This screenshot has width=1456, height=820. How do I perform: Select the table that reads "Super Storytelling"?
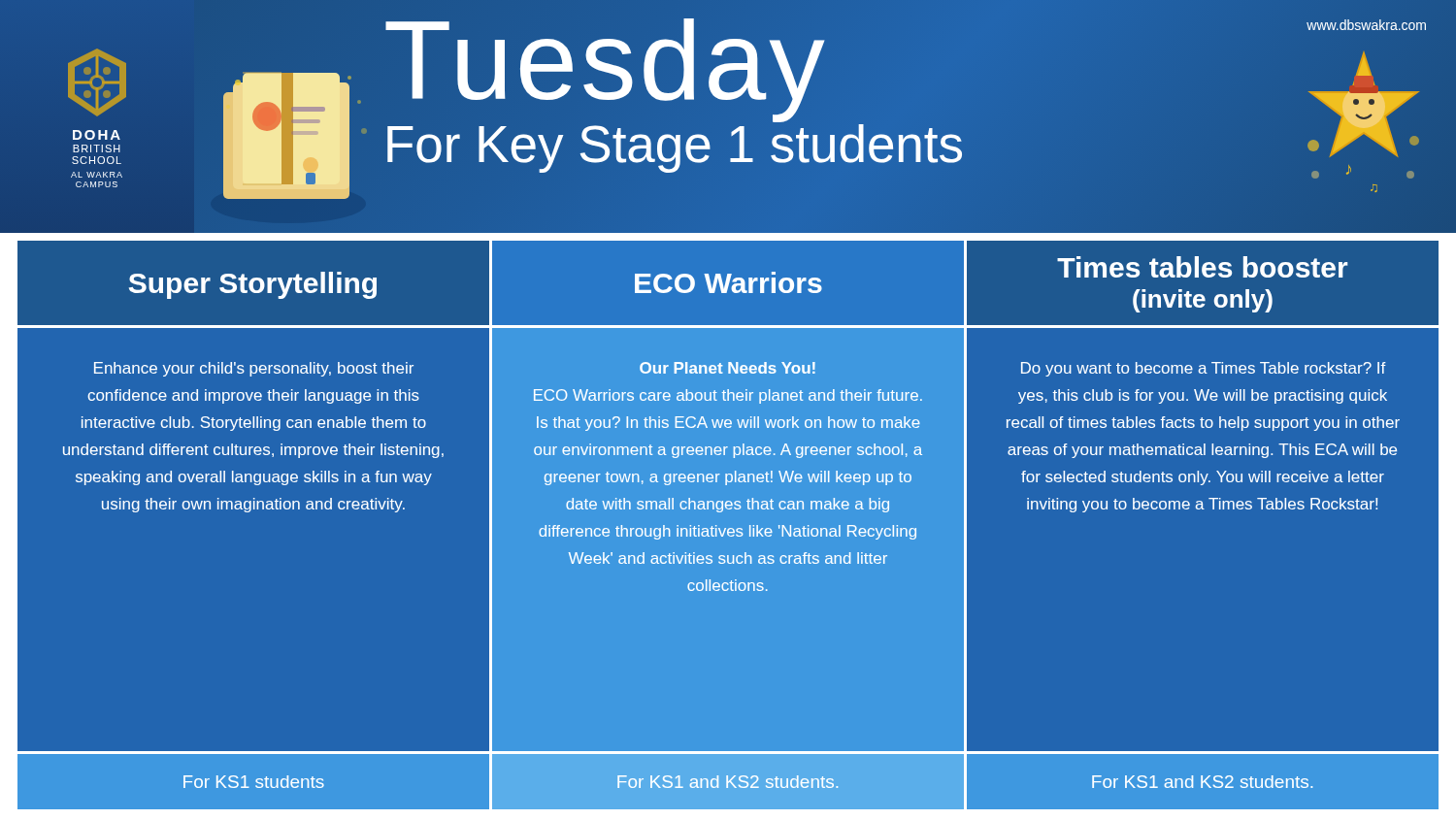coord(728,525)
